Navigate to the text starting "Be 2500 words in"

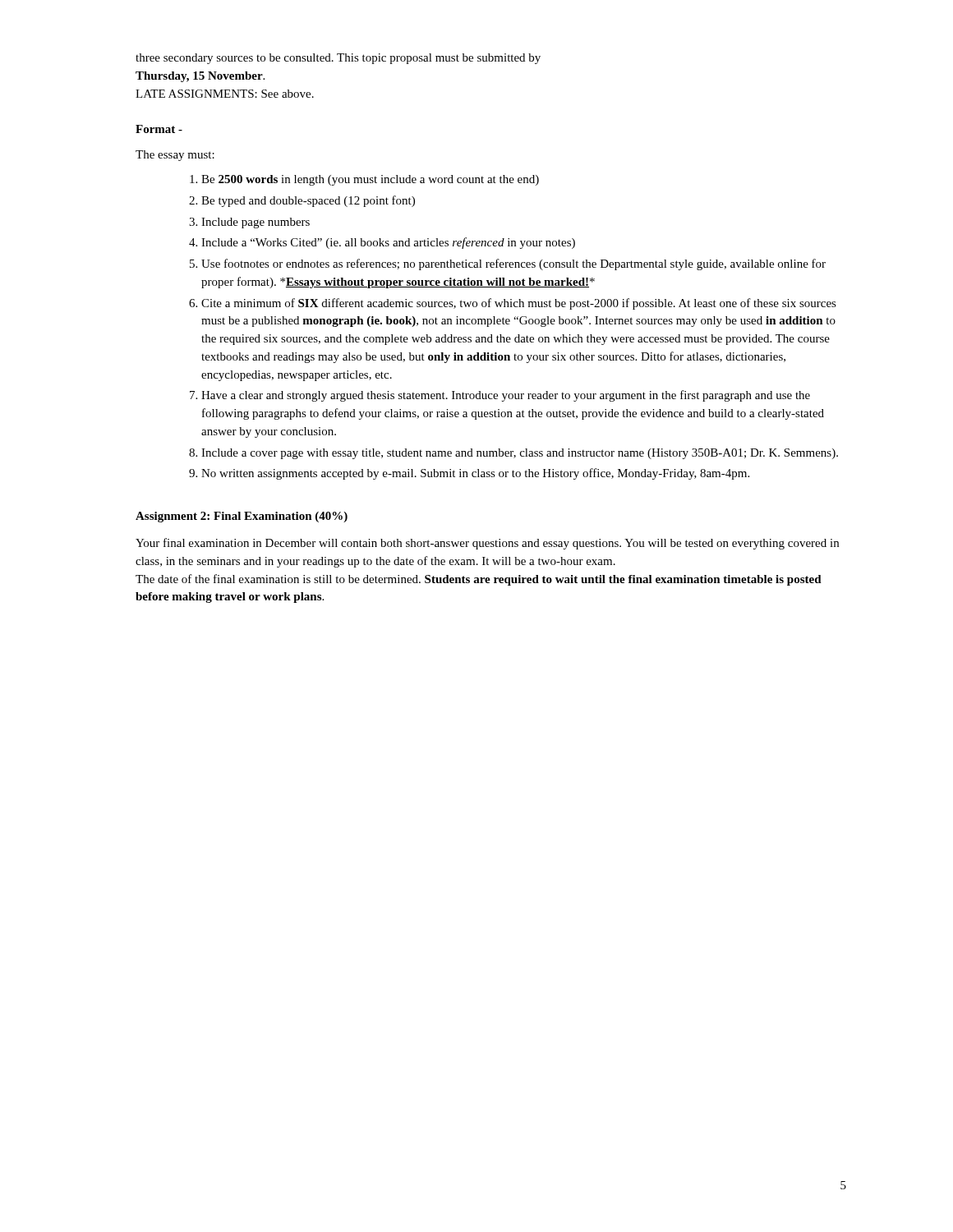[x=370, y=179]
